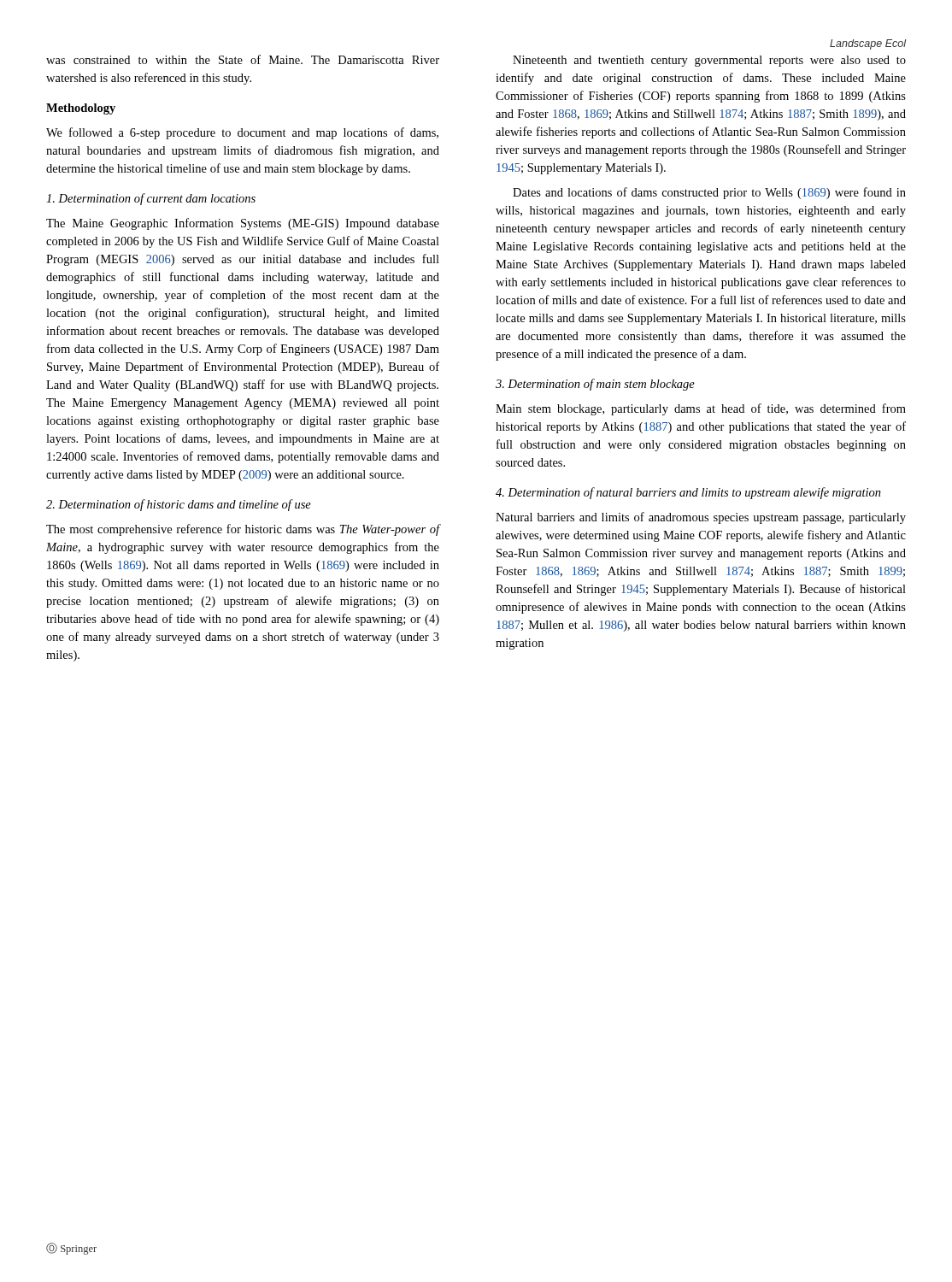Find the text block containing "The Maine Geographic"
This screenshot has height=1282, width=952.
tap(243, 349)
